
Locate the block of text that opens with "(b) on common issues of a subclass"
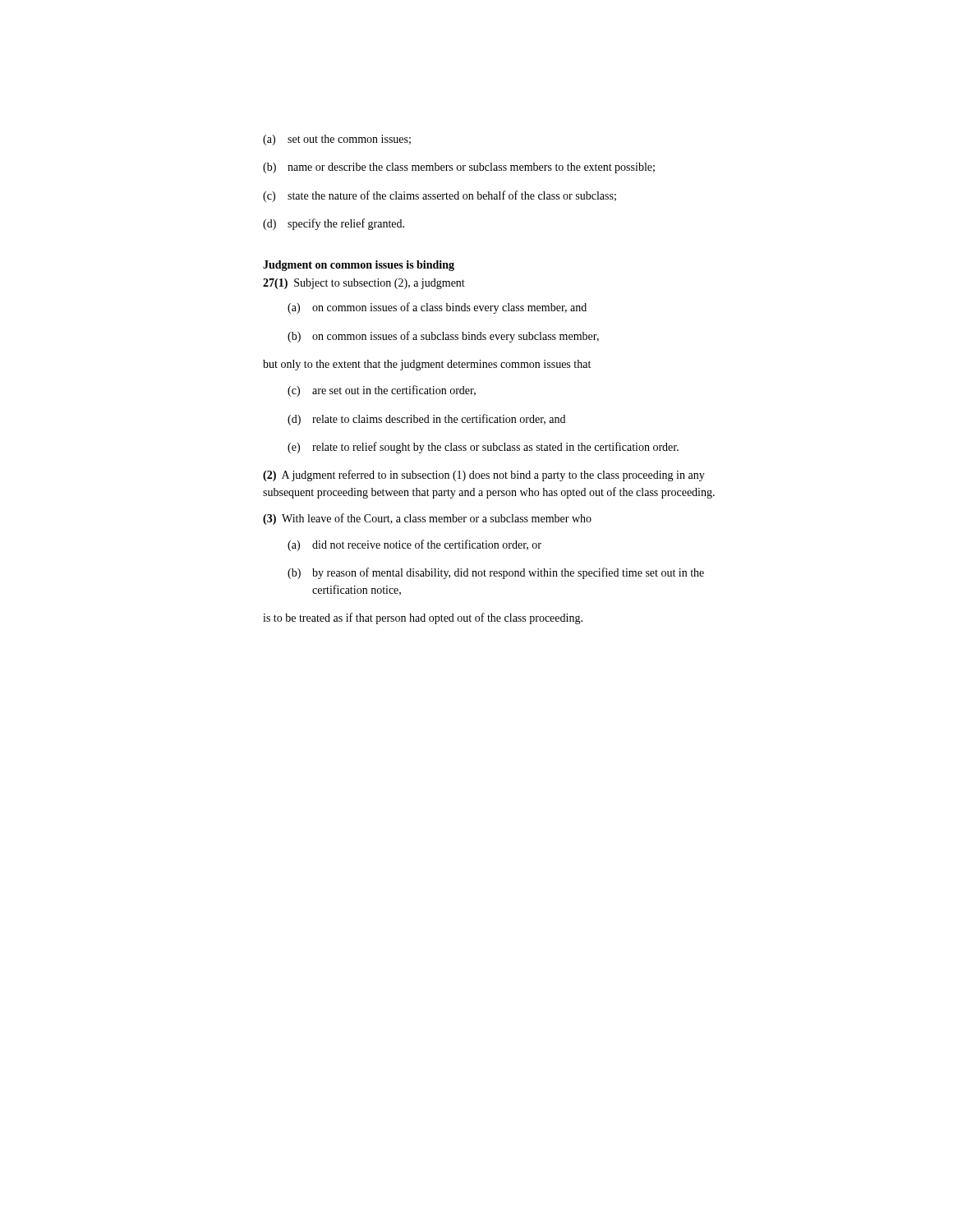click(x=505, y=337)
